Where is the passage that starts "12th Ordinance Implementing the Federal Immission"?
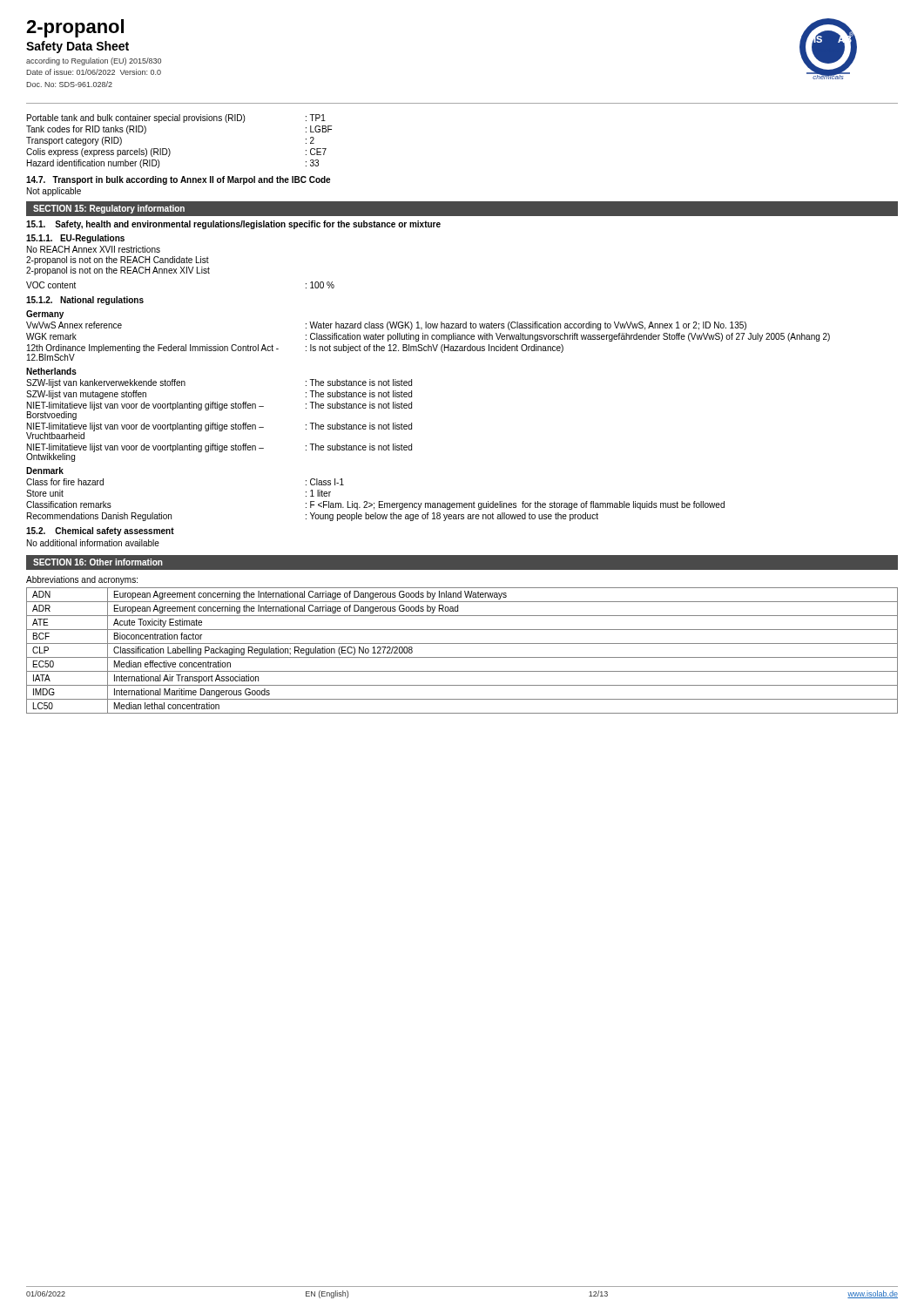This screenshot has width=924, height=1307. click(x=462, y=353)
